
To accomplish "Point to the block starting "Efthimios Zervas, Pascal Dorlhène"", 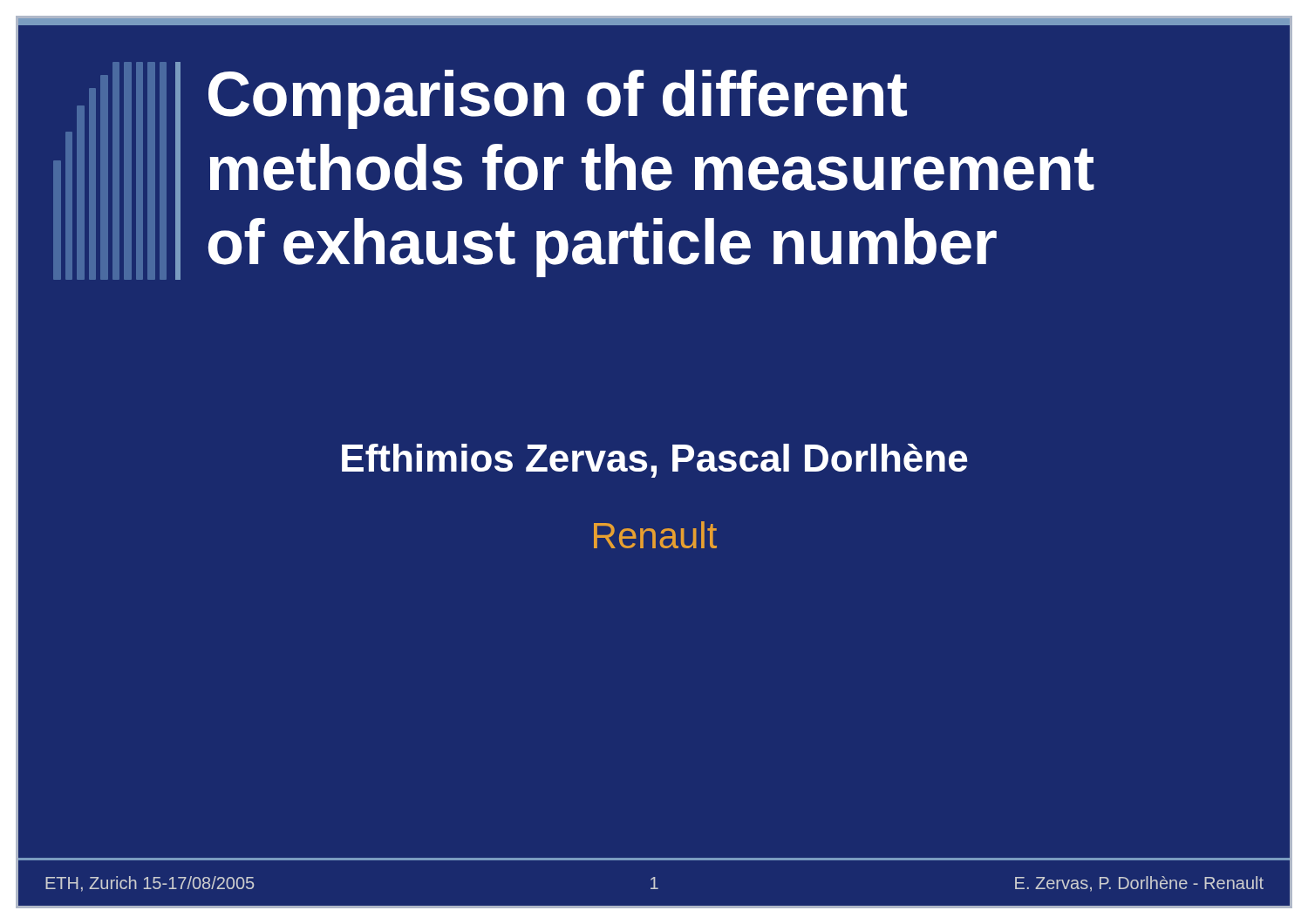I will (654, 458).
